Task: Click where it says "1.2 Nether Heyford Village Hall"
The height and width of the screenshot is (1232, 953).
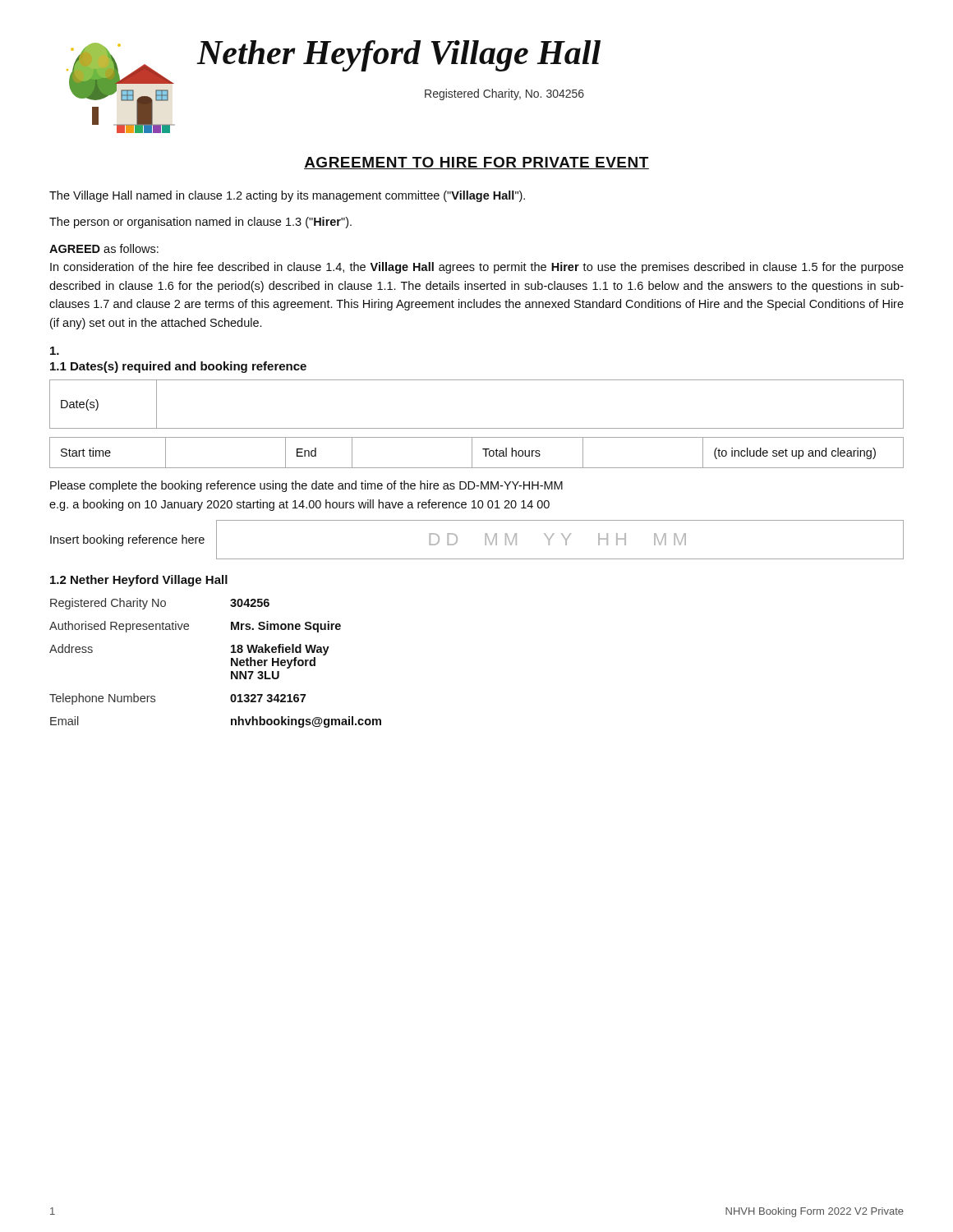Action: coord(139,580)
